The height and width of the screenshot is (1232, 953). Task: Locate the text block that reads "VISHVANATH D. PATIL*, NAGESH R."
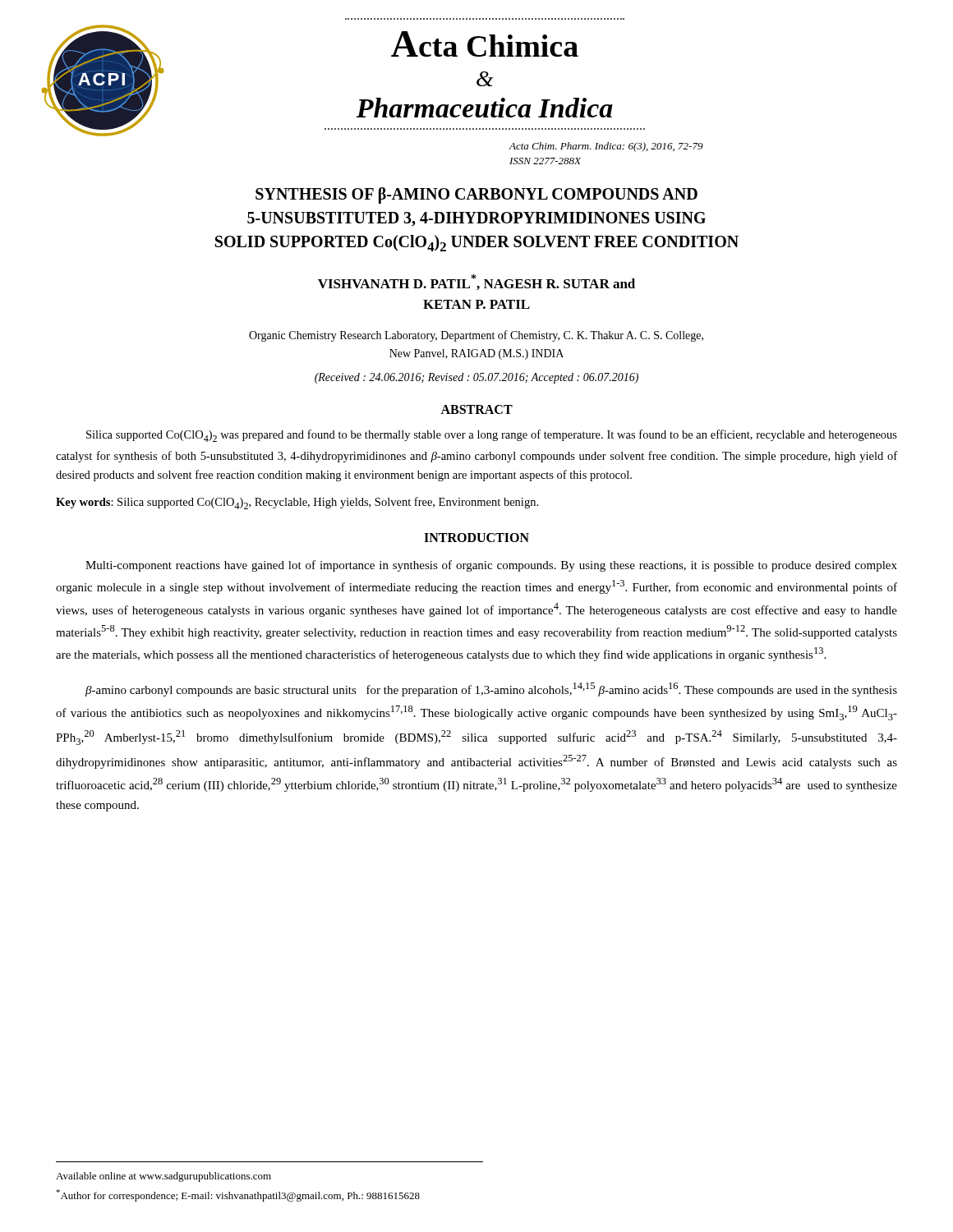pos(476,292)
